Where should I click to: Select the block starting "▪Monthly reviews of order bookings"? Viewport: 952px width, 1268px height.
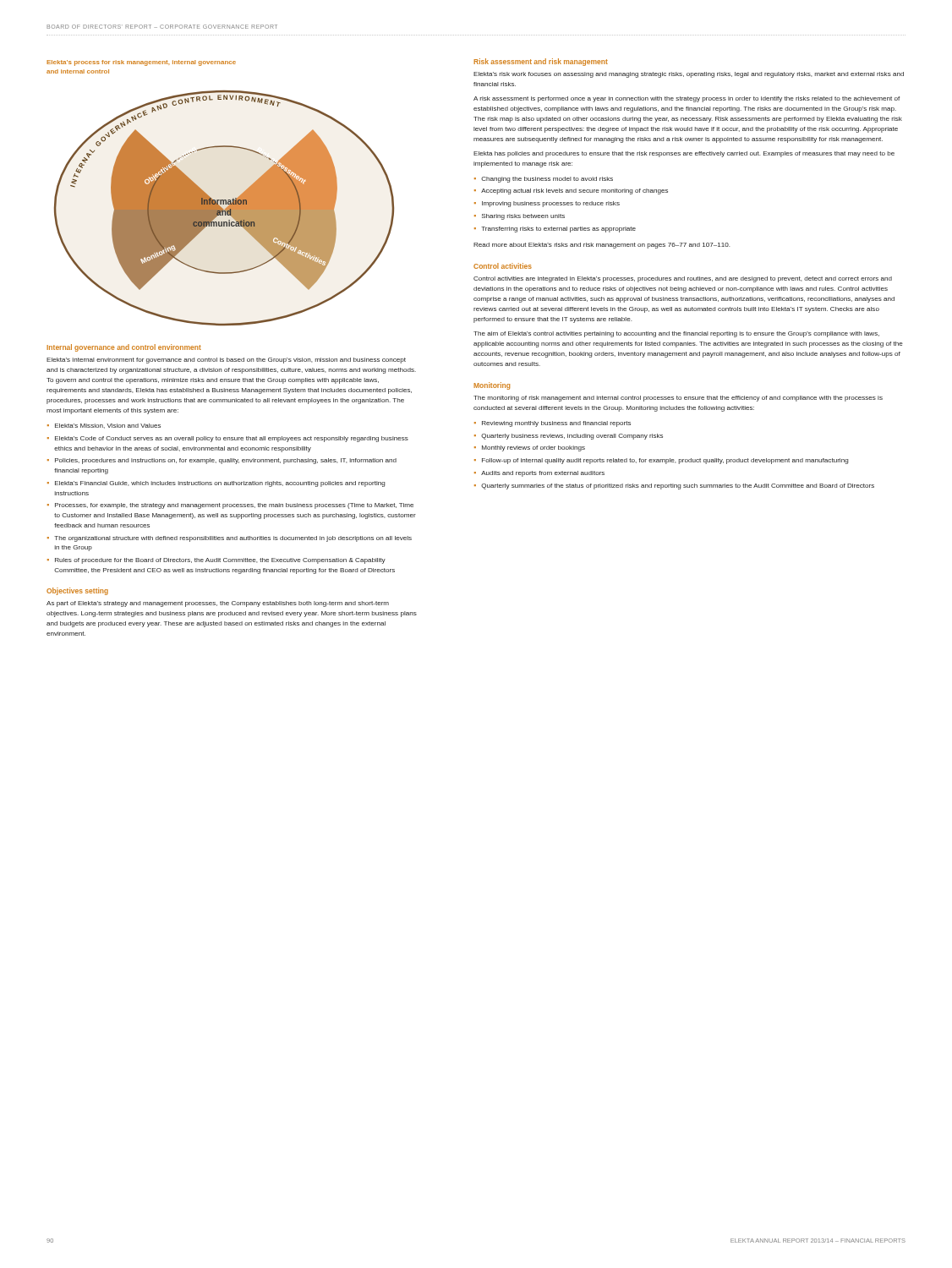(x=529, y=448)
